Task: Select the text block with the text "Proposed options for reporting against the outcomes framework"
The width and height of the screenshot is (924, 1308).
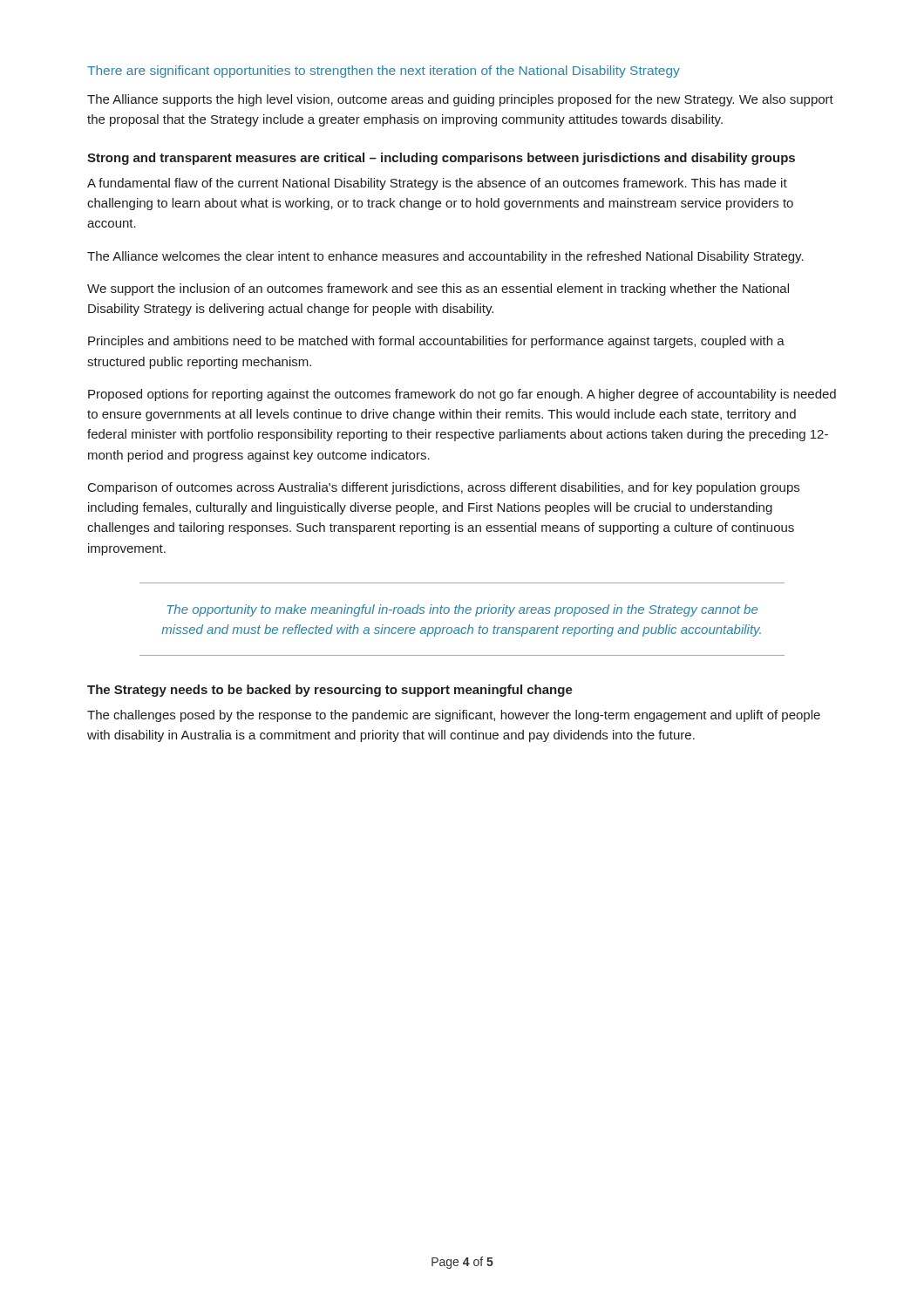Action: (462, 424)
